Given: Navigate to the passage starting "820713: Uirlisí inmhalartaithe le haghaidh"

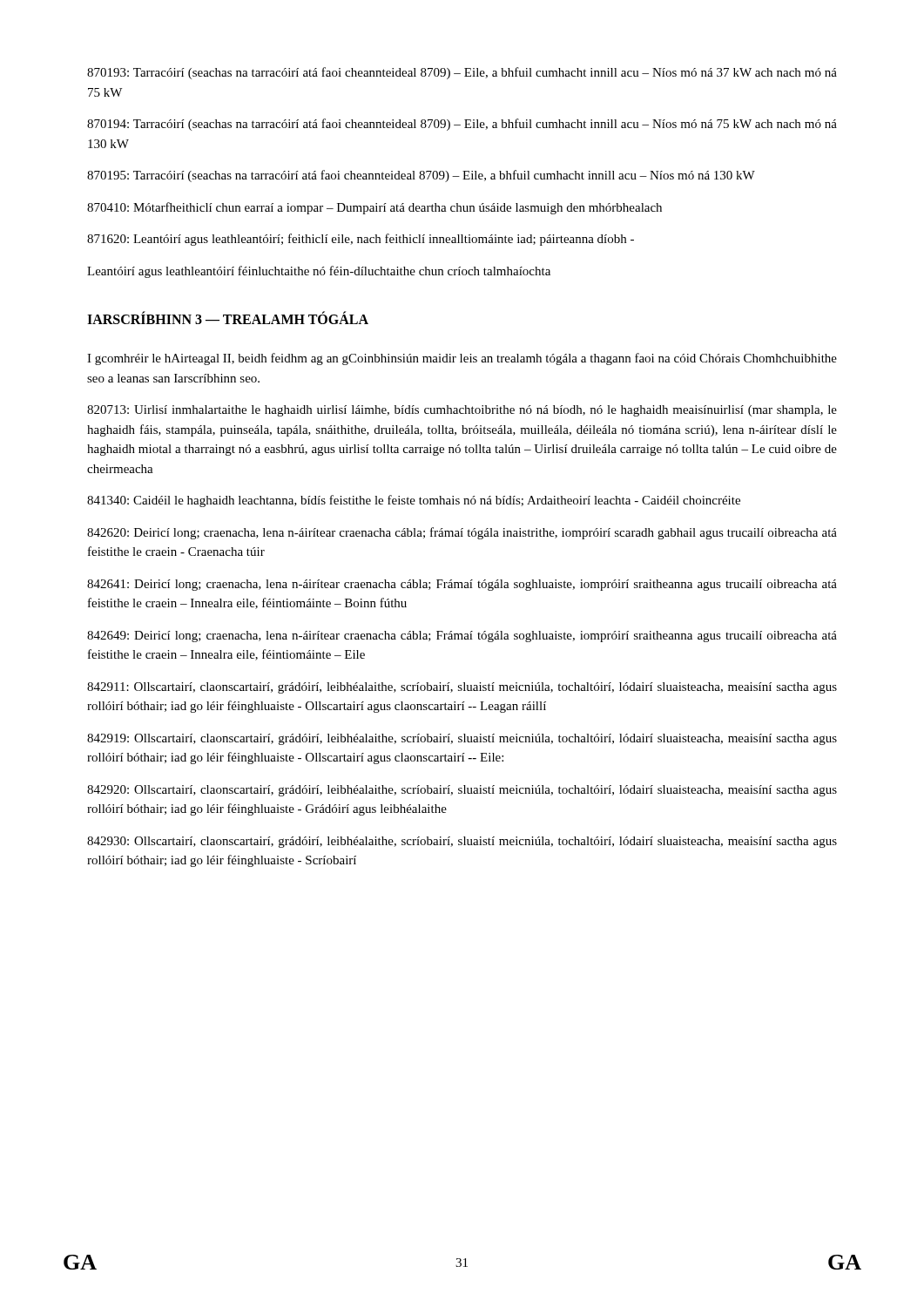Looking at the screenshot, I should pos(462,439).
